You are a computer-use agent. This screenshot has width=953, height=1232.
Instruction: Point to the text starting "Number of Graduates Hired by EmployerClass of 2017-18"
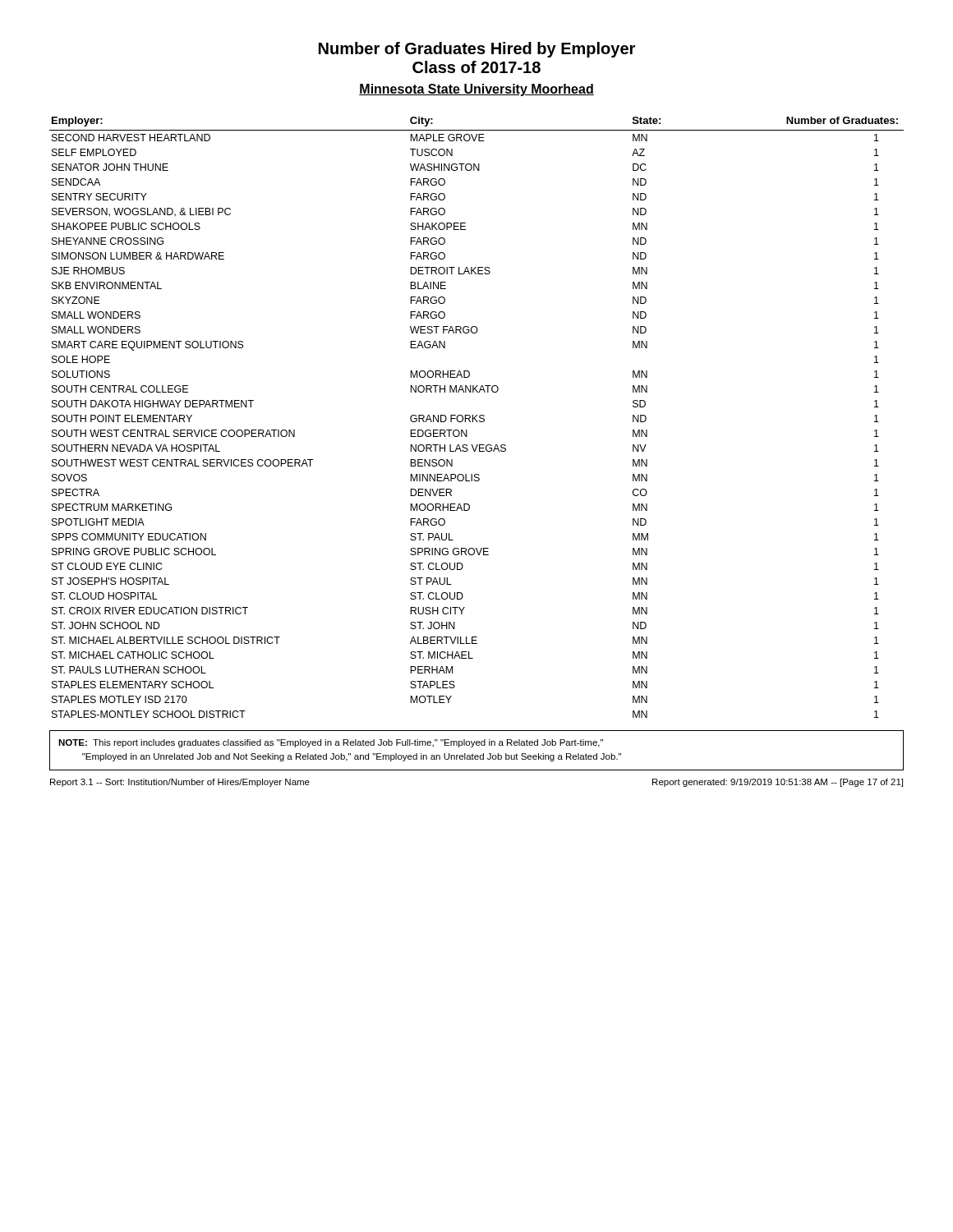[476, 58]
